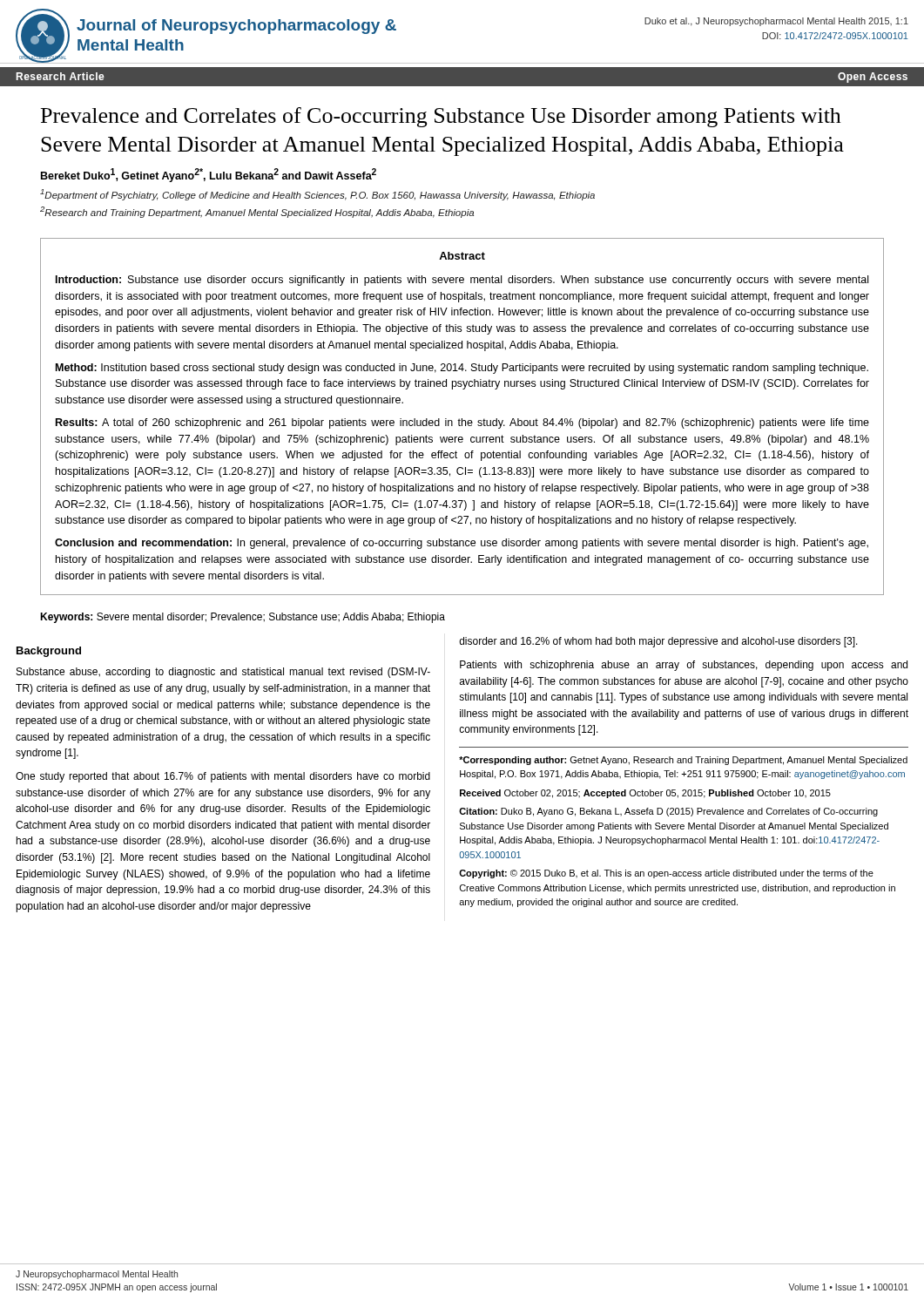Point to the text block starting "Research Article Open Access"
The image size is (924, 1307).
click(462, 77)
